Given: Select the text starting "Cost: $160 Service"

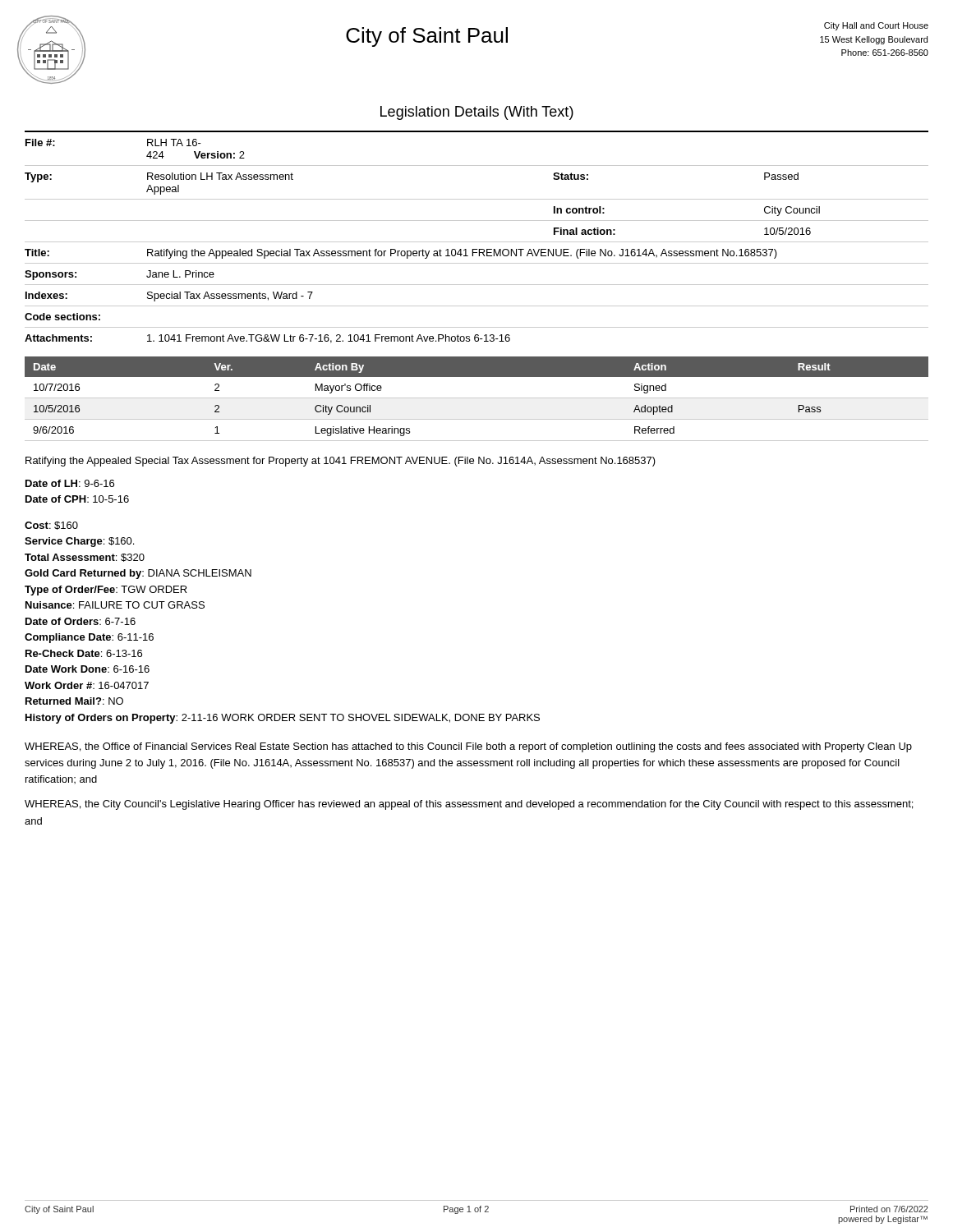Looking at the screenshot, I should pos(51,526).
